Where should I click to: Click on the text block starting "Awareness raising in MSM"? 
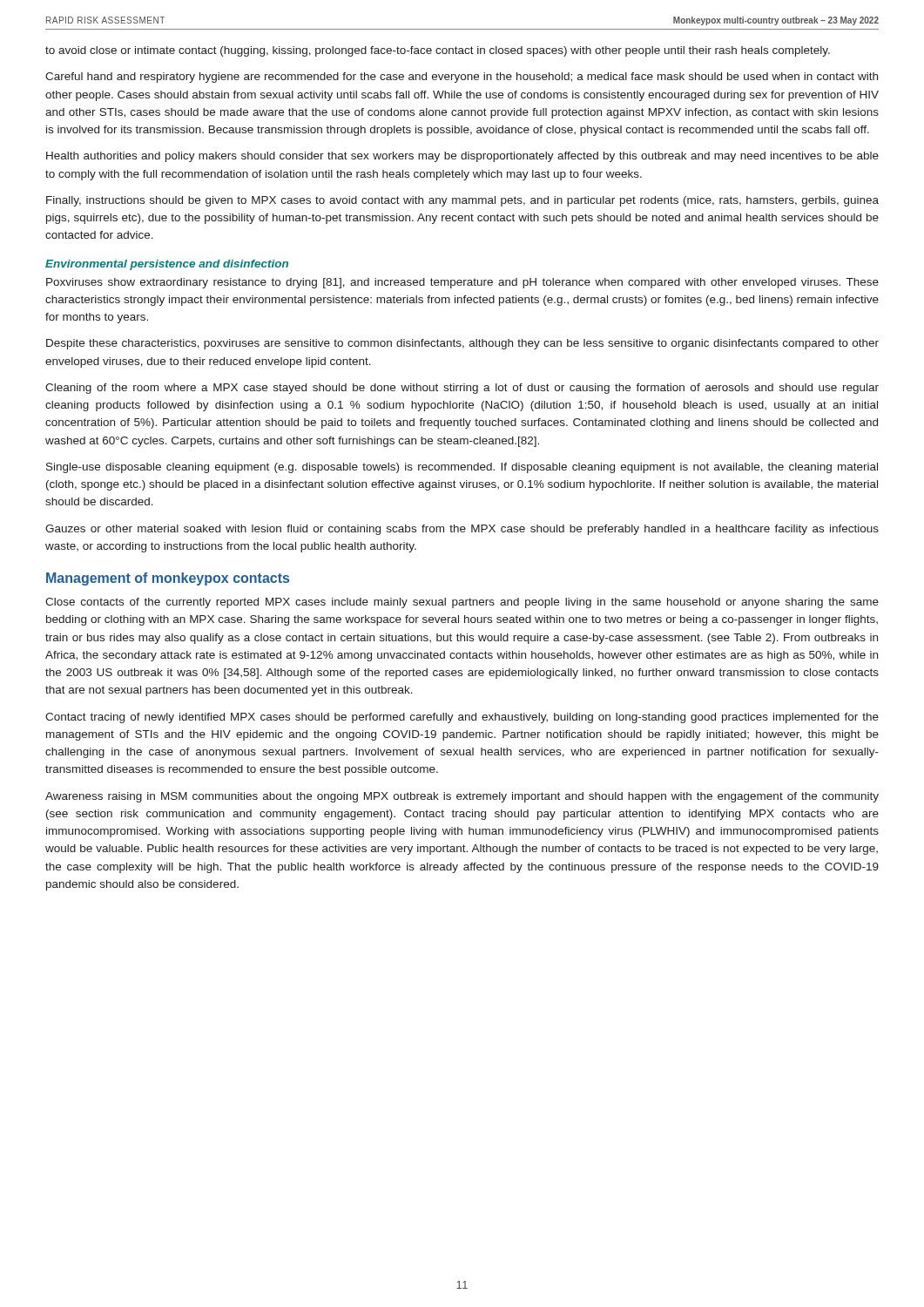[x=462, y=840]
